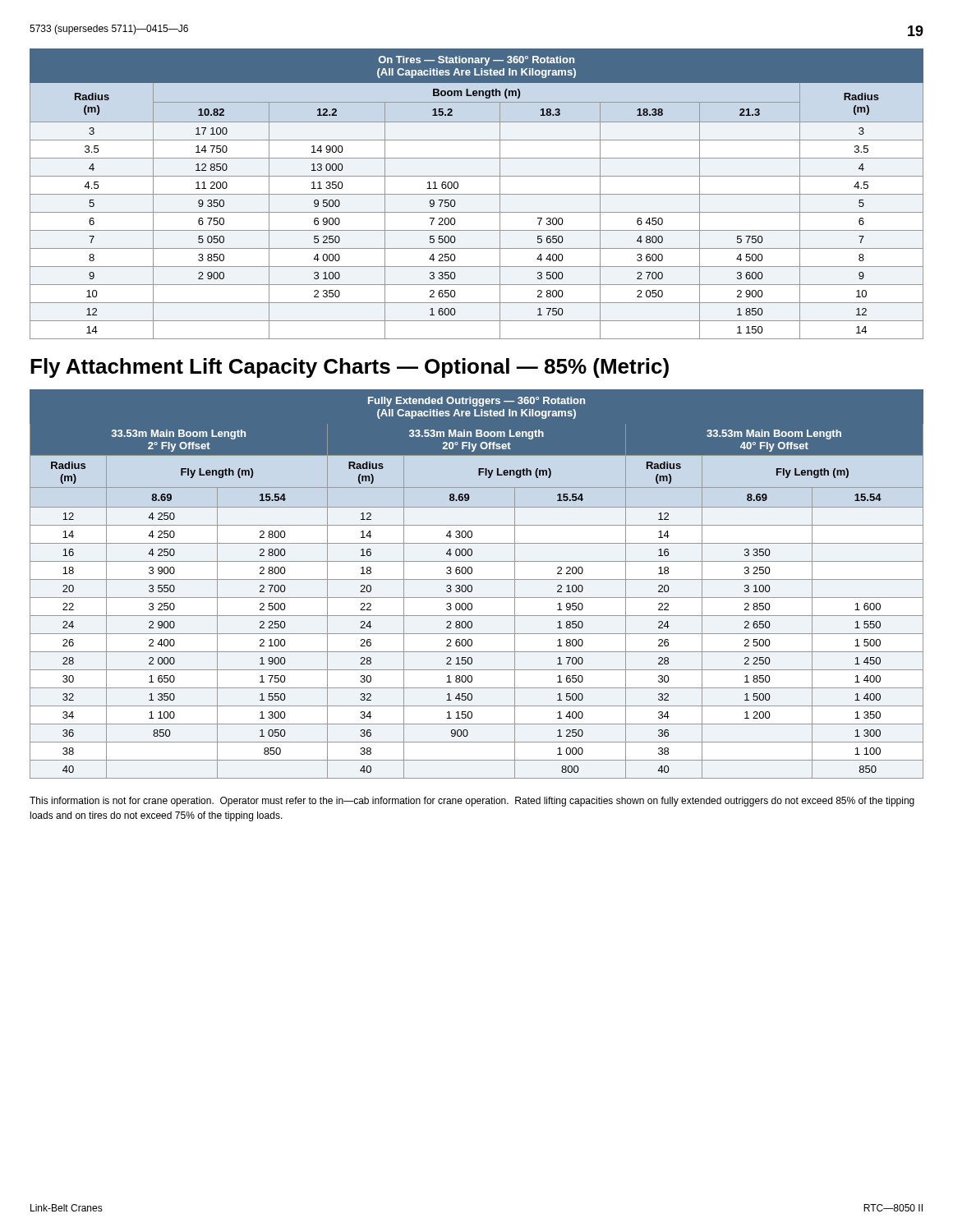
Task: Click on the text block starting "This information is not for crane operation. Operator"
Action: (x=472, y=808)
